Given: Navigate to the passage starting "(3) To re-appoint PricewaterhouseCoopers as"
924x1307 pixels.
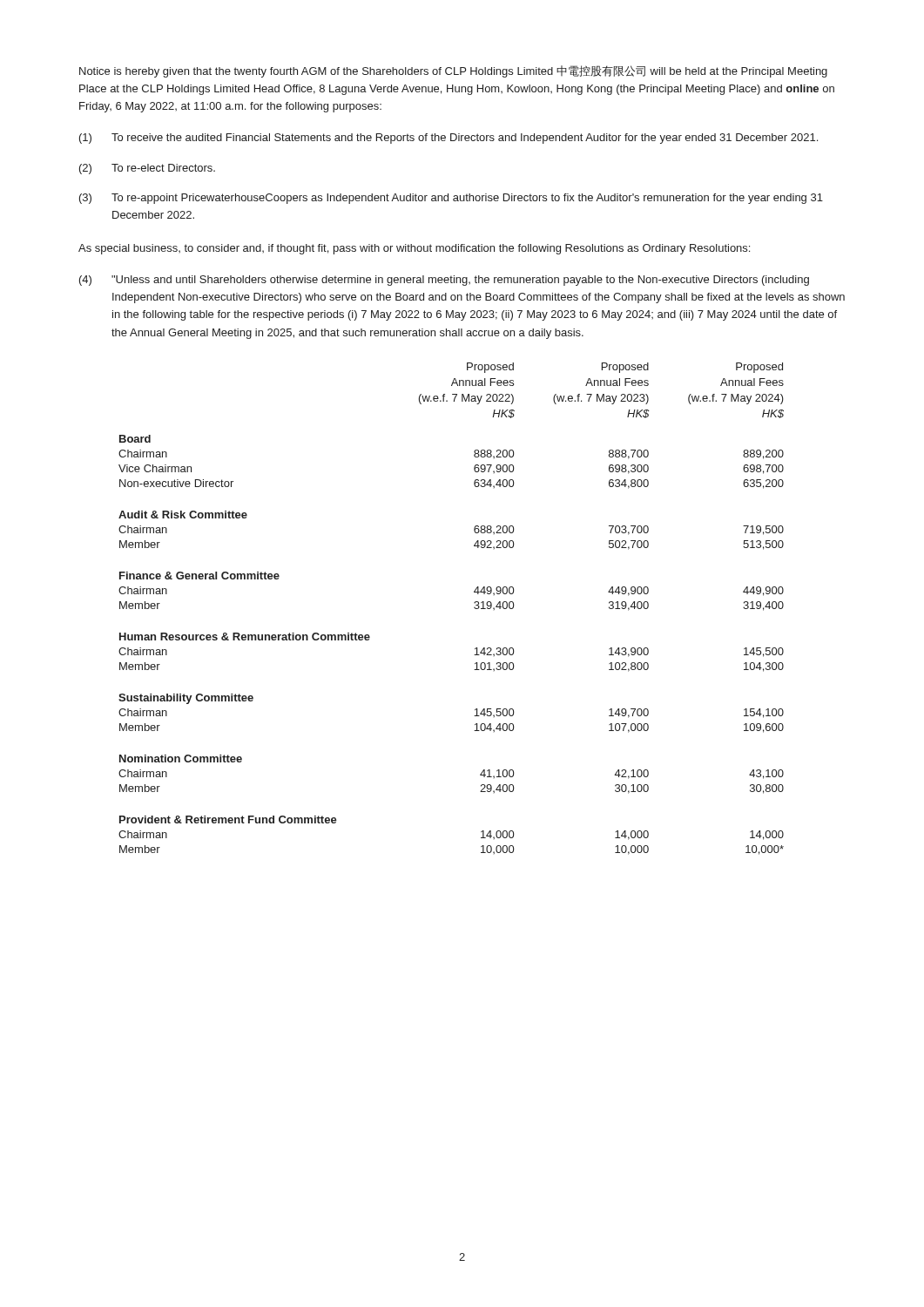Looking at the screenshot, I should (x=462, y=206).
